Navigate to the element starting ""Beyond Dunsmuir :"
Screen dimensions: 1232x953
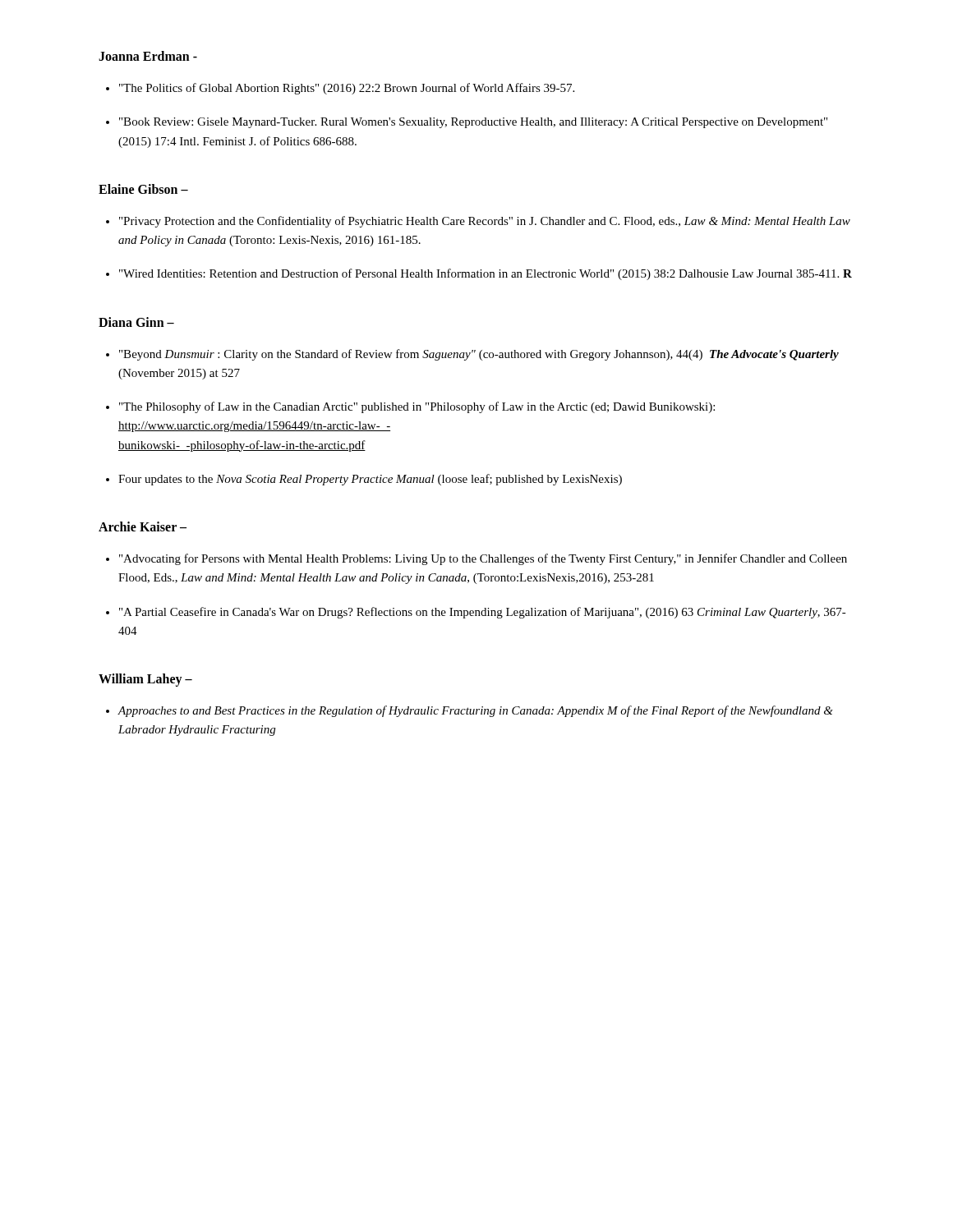click(480, 363)
